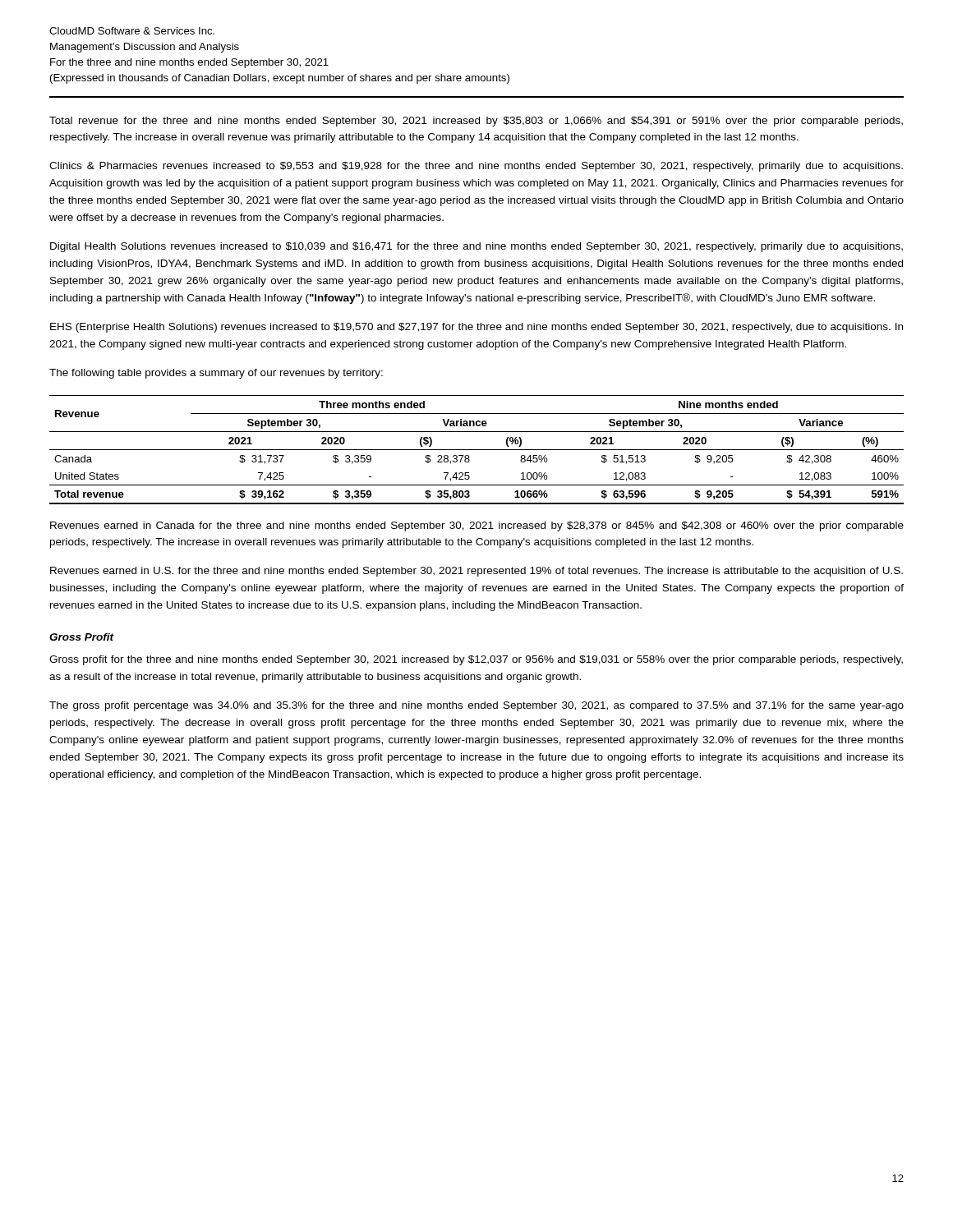Find the passage starting "Total revenue for the three"

(x=476, y=129)
